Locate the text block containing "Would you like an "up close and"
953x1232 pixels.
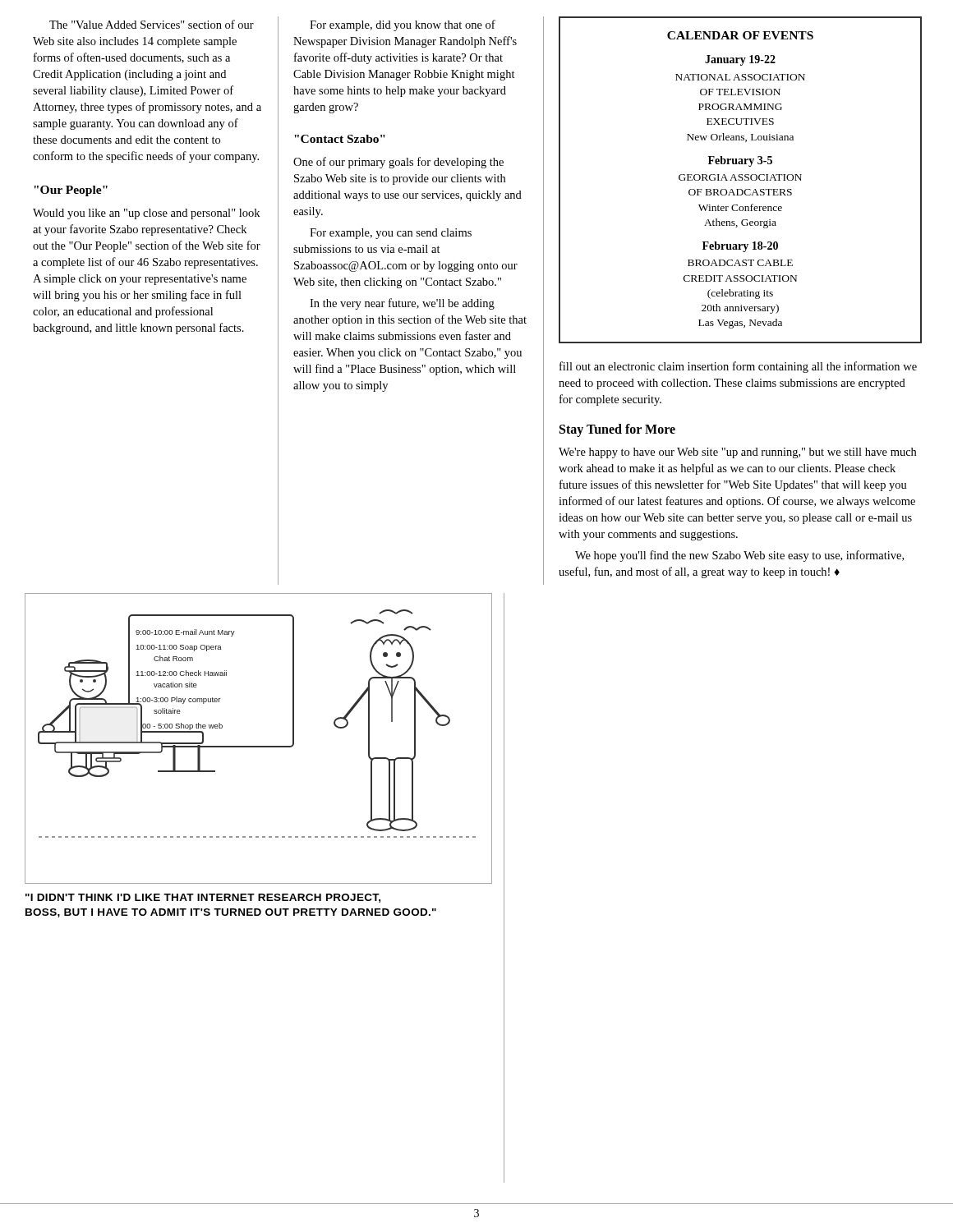(x=148, y=270)
